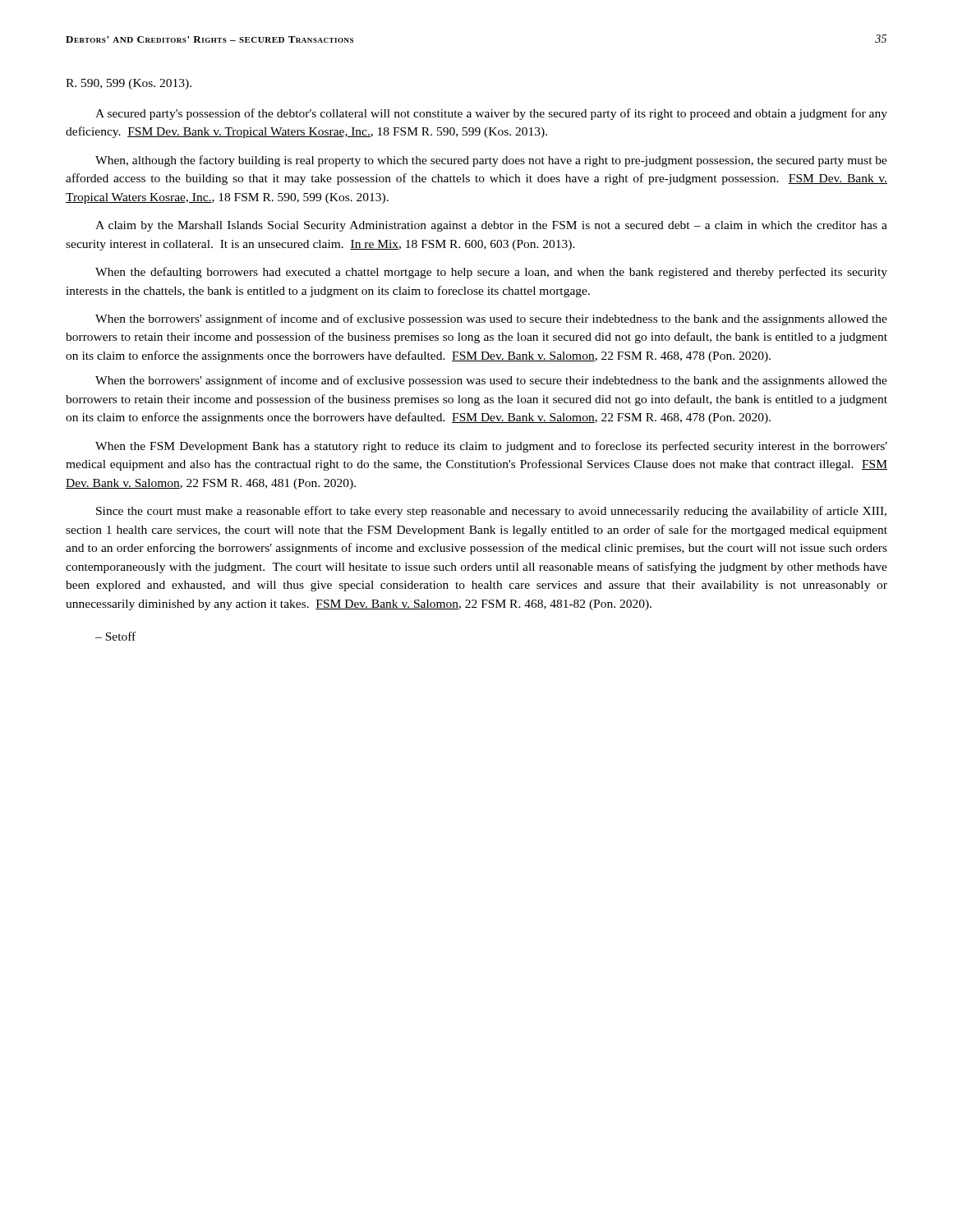
Task: Find the text block starting "Since the court must make"
Action: [476, 557]
